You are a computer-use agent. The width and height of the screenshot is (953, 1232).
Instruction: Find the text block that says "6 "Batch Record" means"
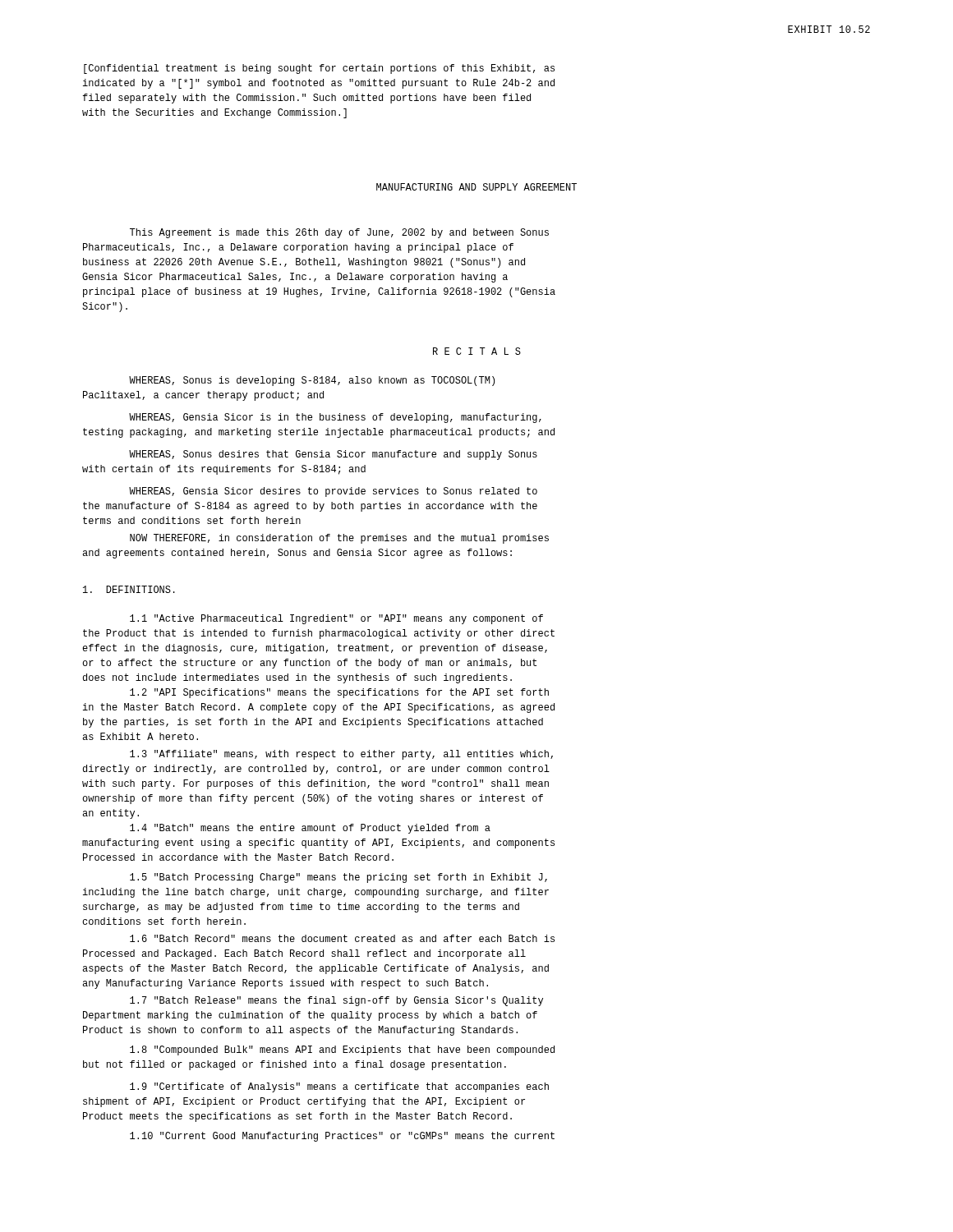pos(319,962)
